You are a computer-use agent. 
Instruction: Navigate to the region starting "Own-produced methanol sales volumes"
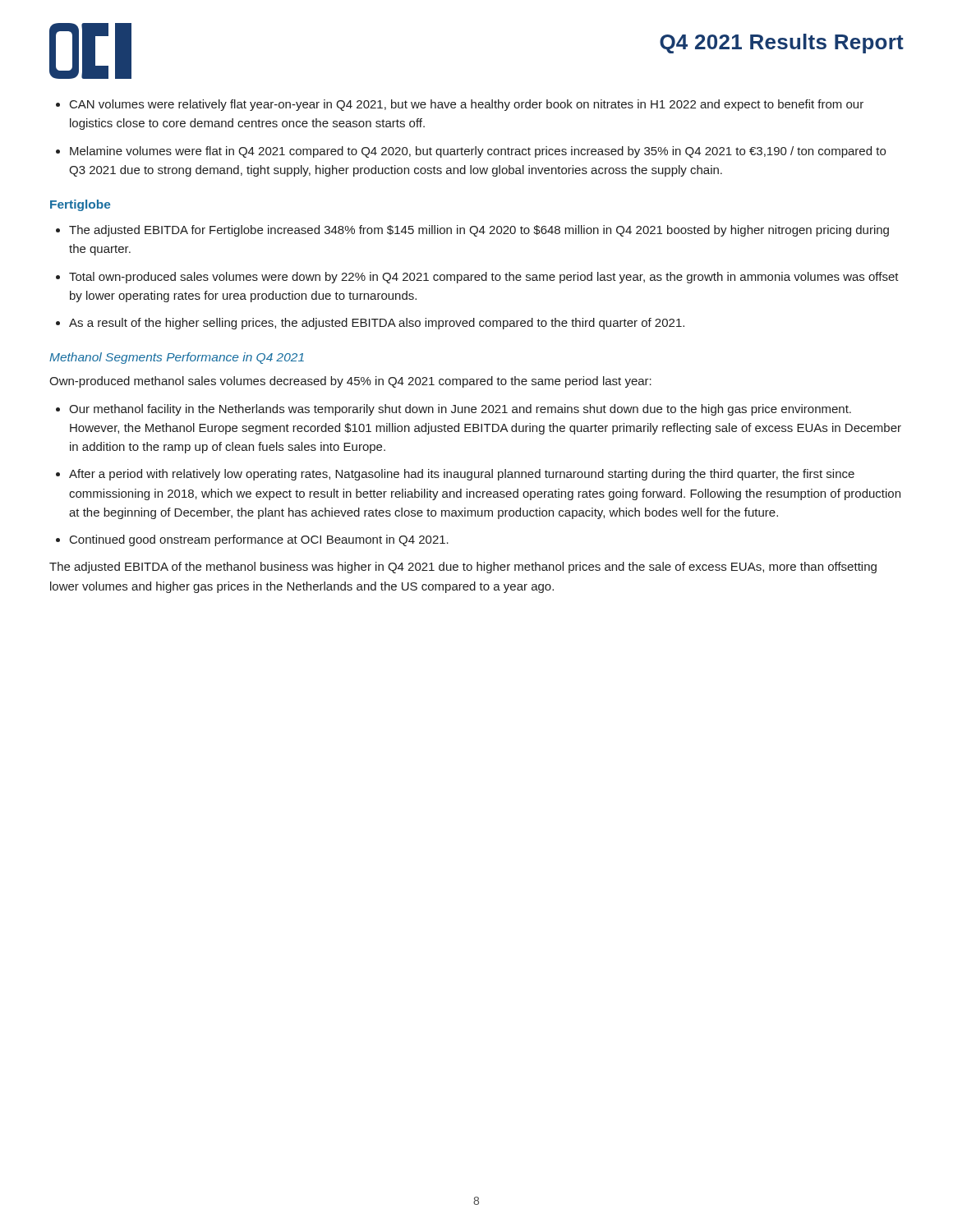[x=351, y=381]
